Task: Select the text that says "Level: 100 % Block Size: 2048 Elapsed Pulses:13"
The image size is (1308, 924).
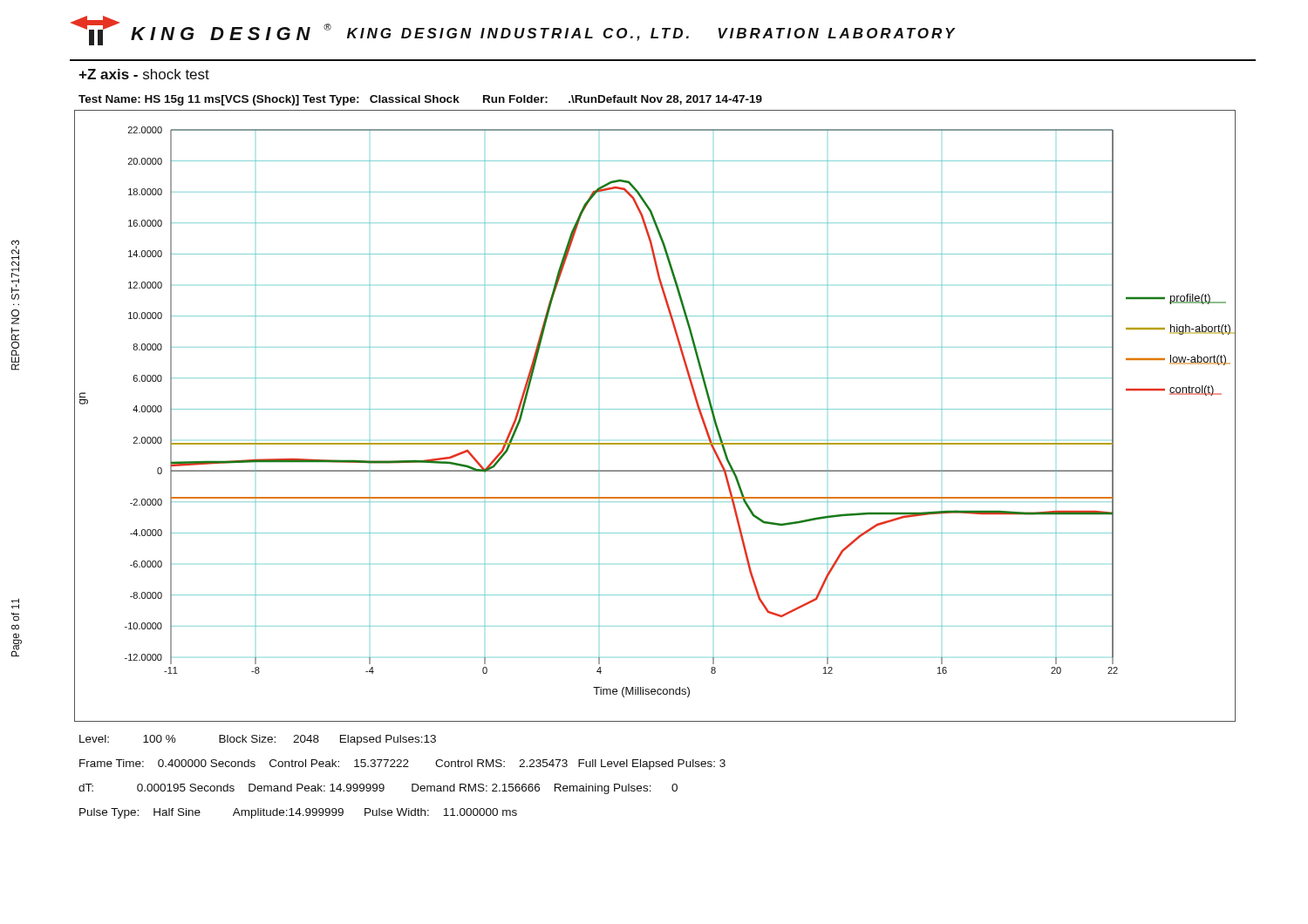Action: [x=257, y=739]
